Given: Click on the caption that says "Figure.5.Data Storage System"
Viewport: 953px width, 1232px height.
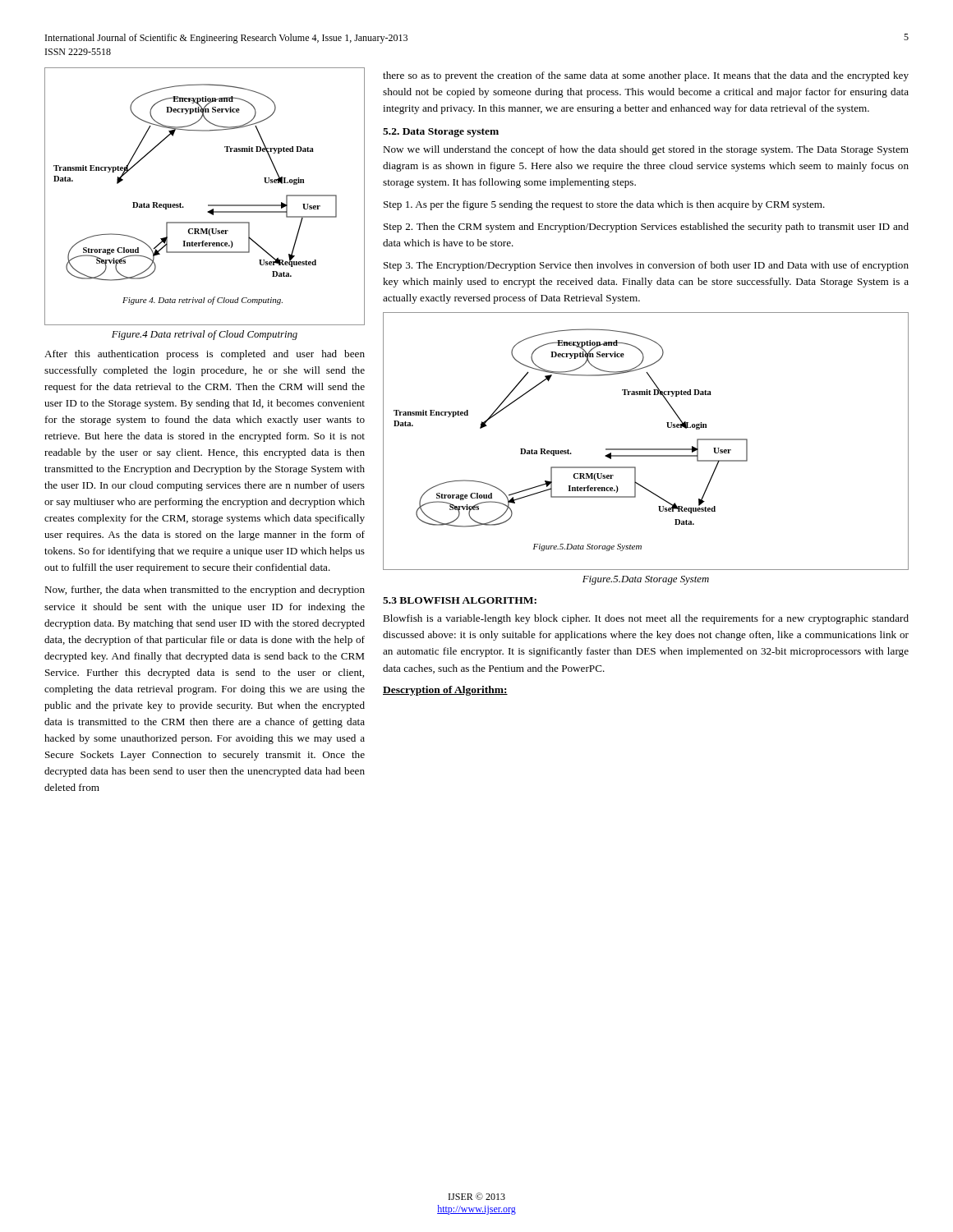Looking at the screenshot, I should (646, 579).
